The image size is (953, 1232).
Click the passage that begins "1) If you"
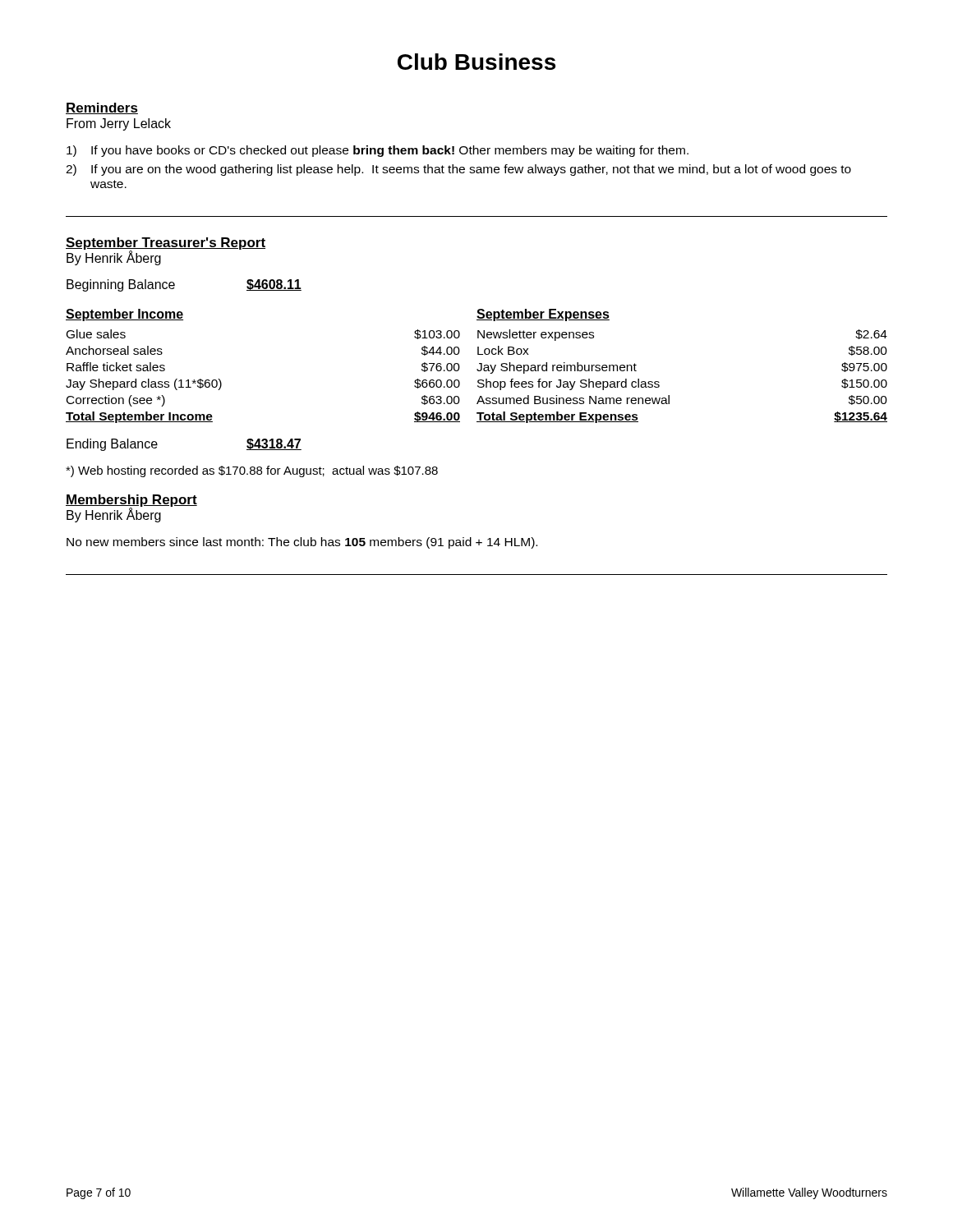coord(476,150)
